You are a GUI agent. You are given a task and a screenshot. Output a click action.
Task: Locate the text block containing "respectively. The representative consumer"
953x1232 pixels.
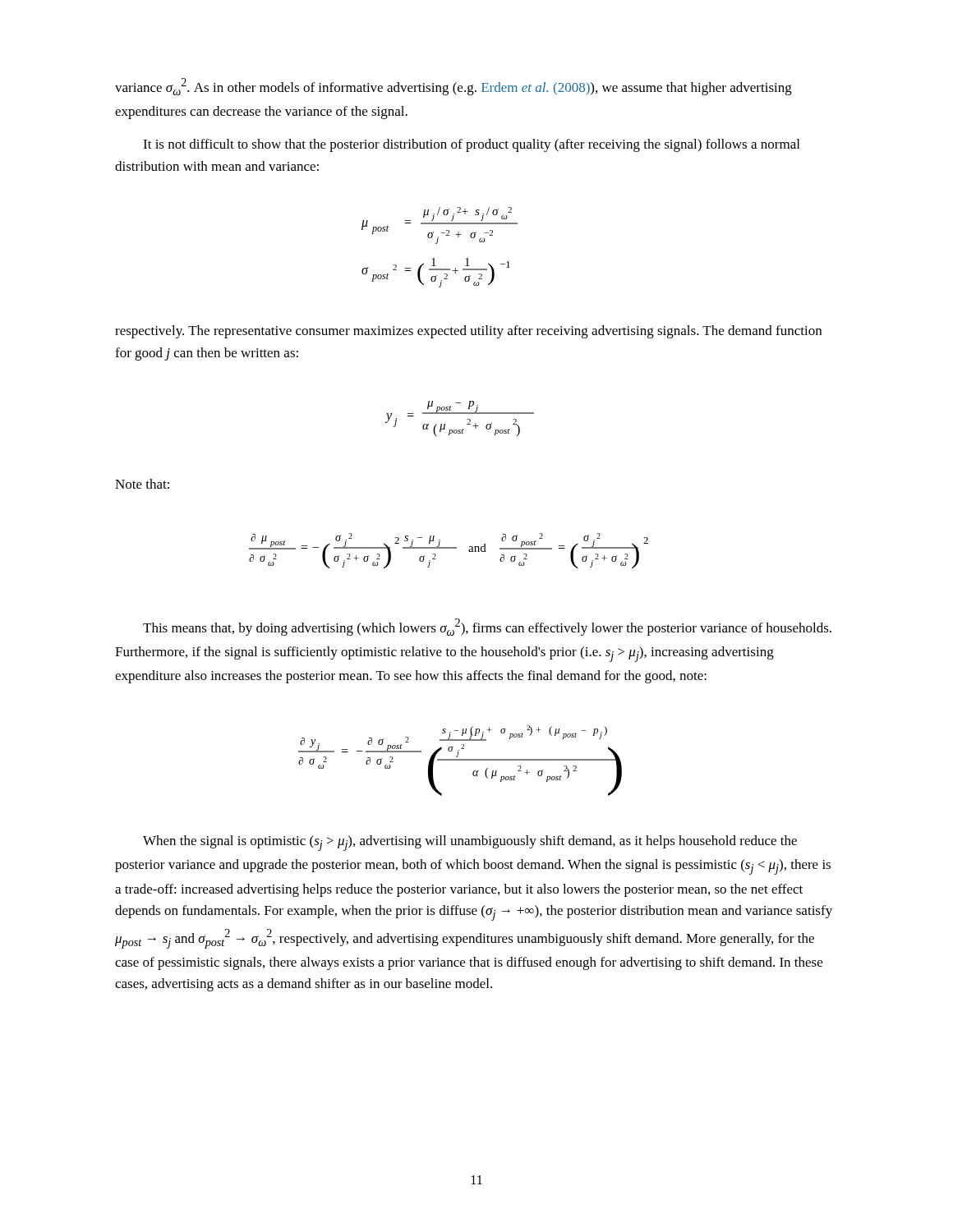click(x=469, y=342)
